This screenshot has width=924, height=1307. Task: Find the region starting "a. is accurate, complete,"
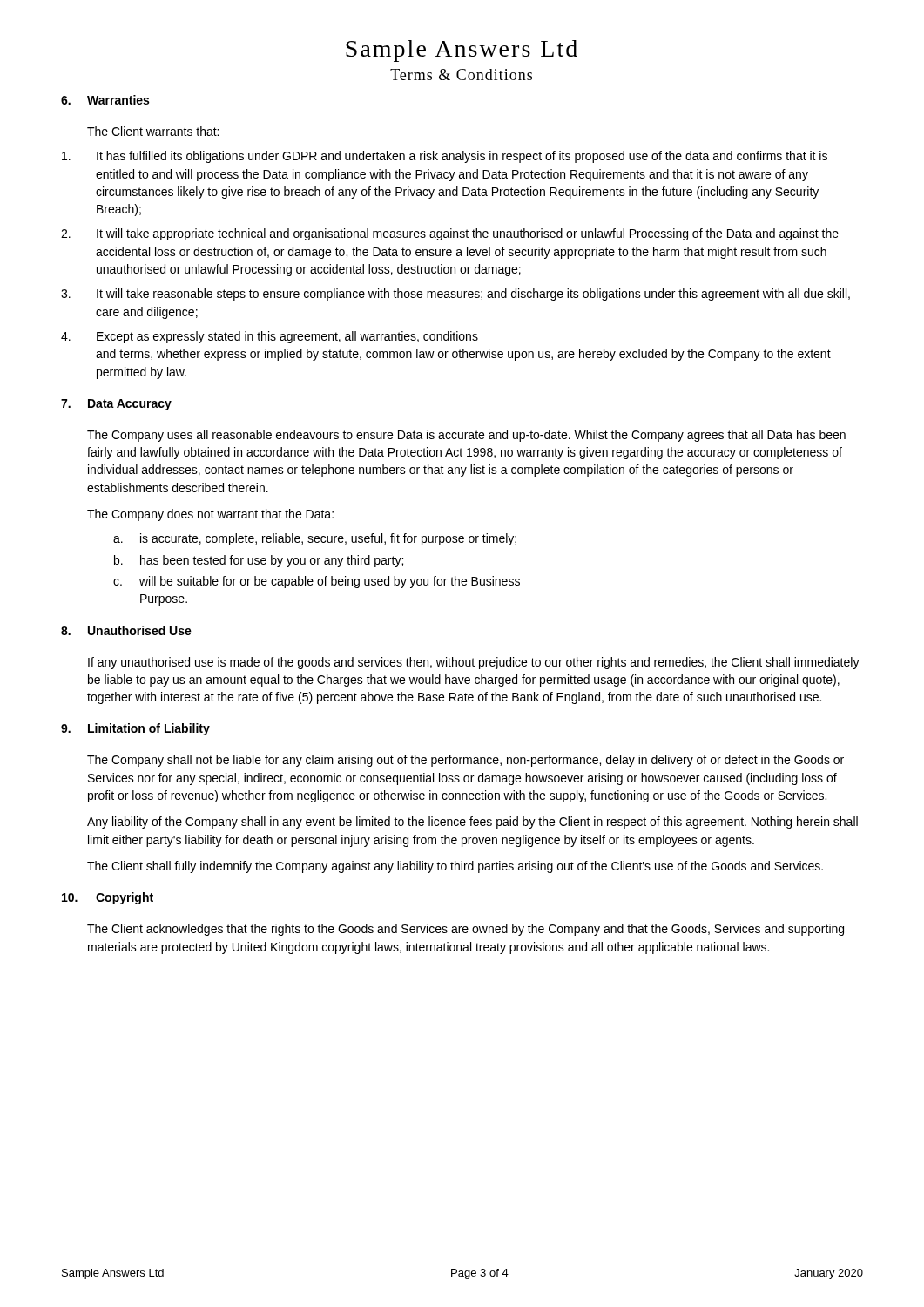[488, 539]
